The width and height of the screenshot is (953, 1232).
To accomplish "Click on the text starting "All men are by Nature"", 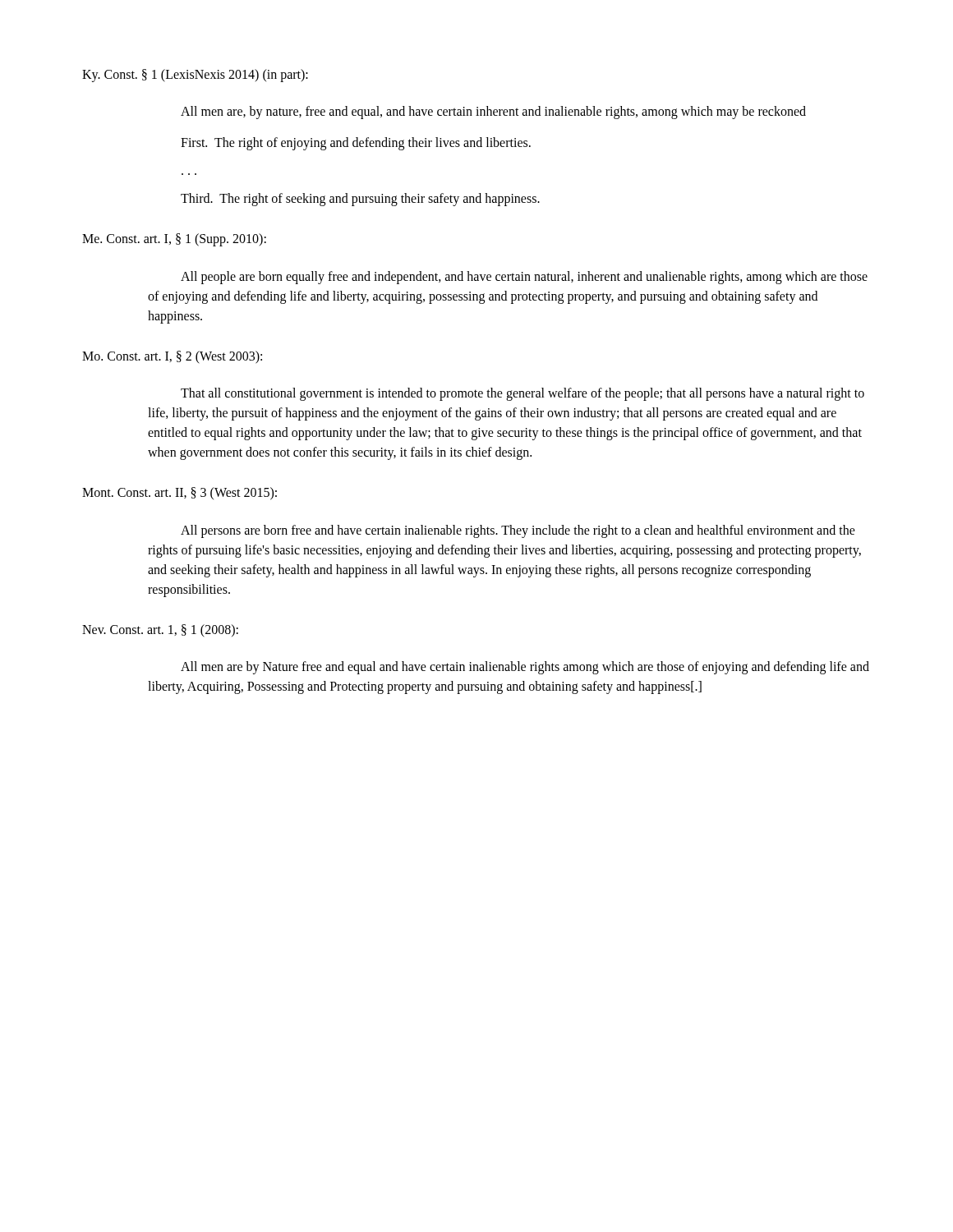I will pos(509,676).
